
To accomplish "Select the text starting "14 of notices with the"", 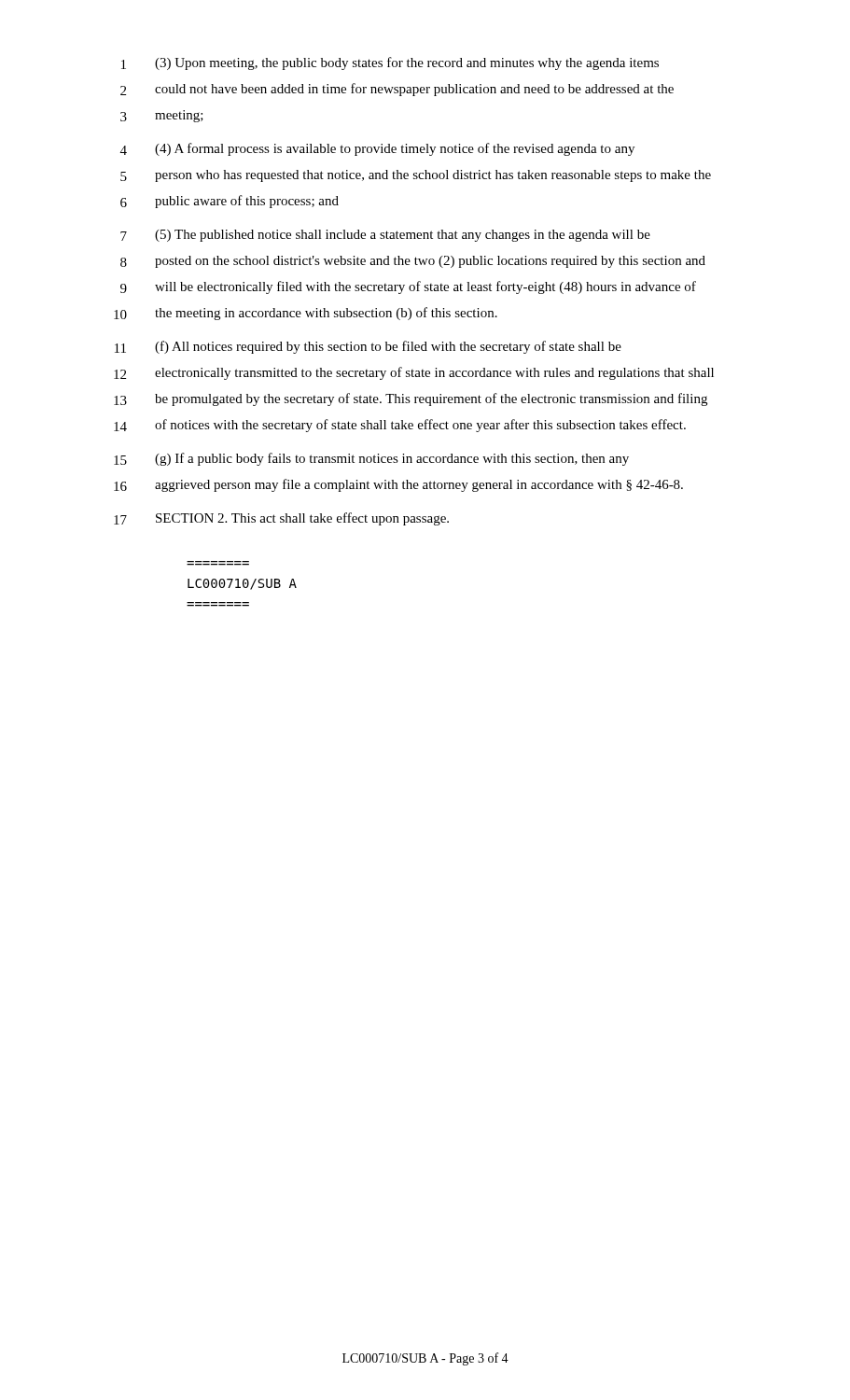I will [x=437, y=427].
